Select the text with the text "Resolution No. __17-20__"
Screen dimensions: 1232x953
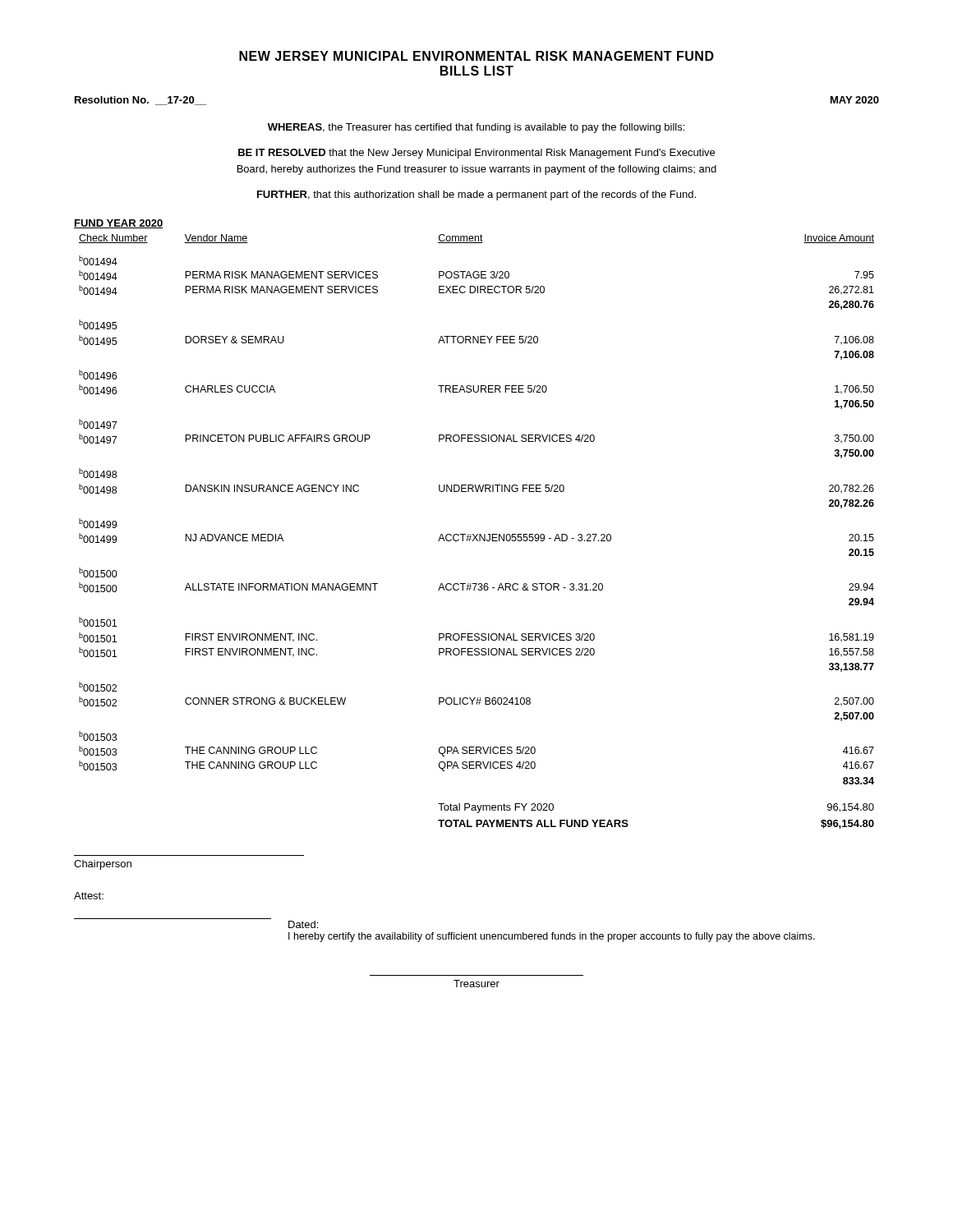[x=140, y=100]
